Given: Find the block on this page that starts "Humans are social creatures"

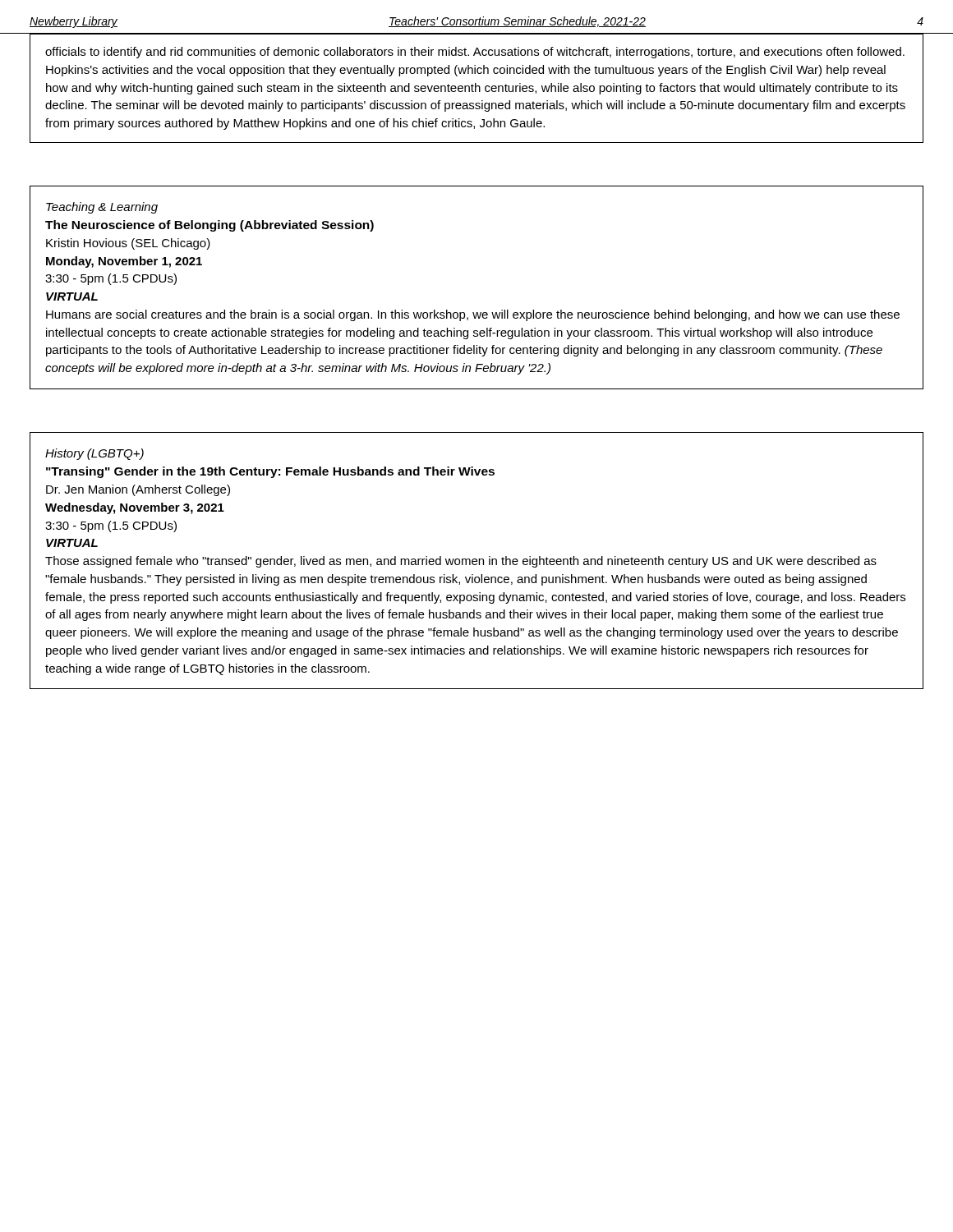Looking at the screenshot, I should click(x=476, y=341).
